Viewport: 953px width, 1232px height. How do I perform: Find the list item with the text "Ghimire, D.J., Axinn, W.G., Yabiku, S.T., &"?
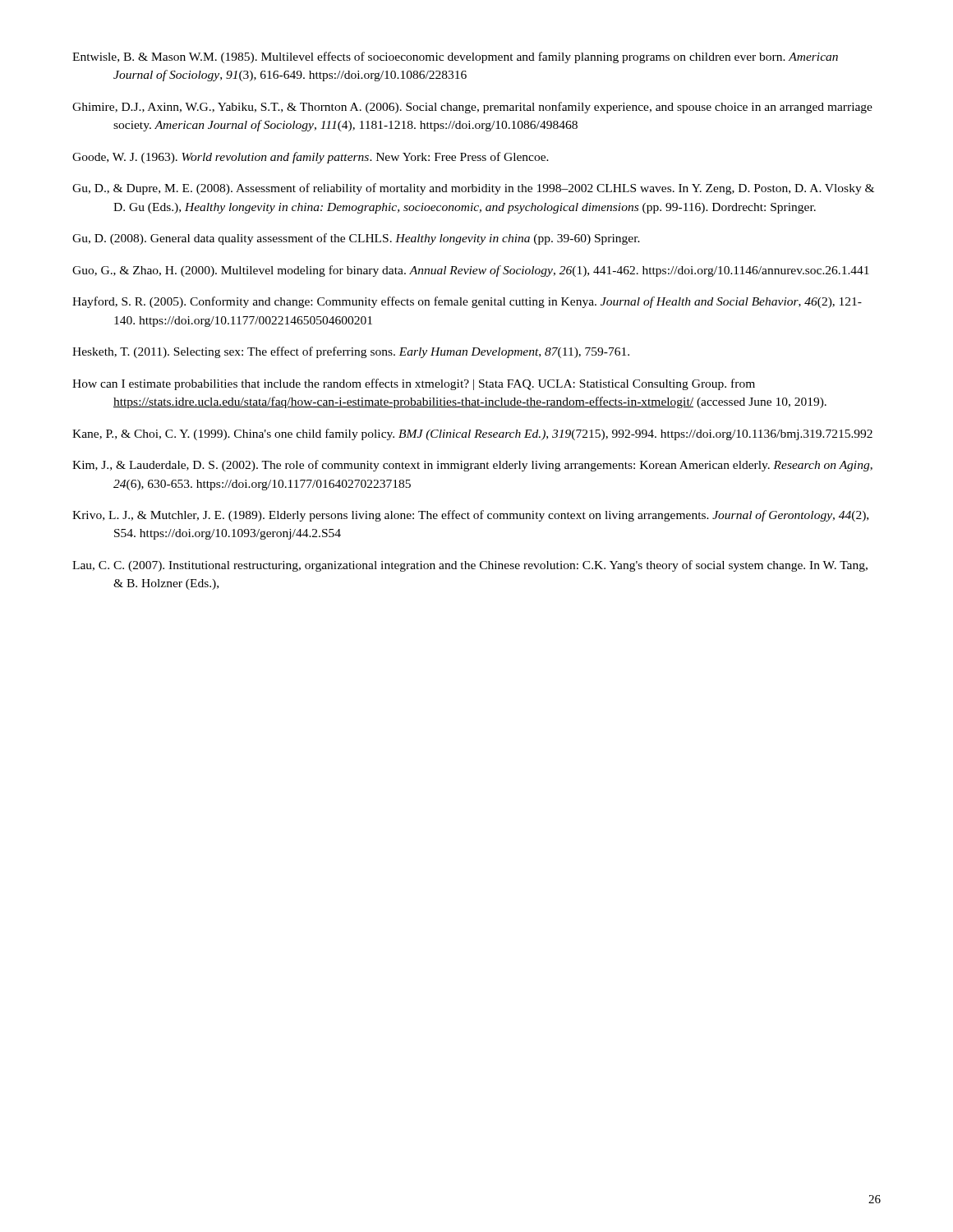coord(472,116)
